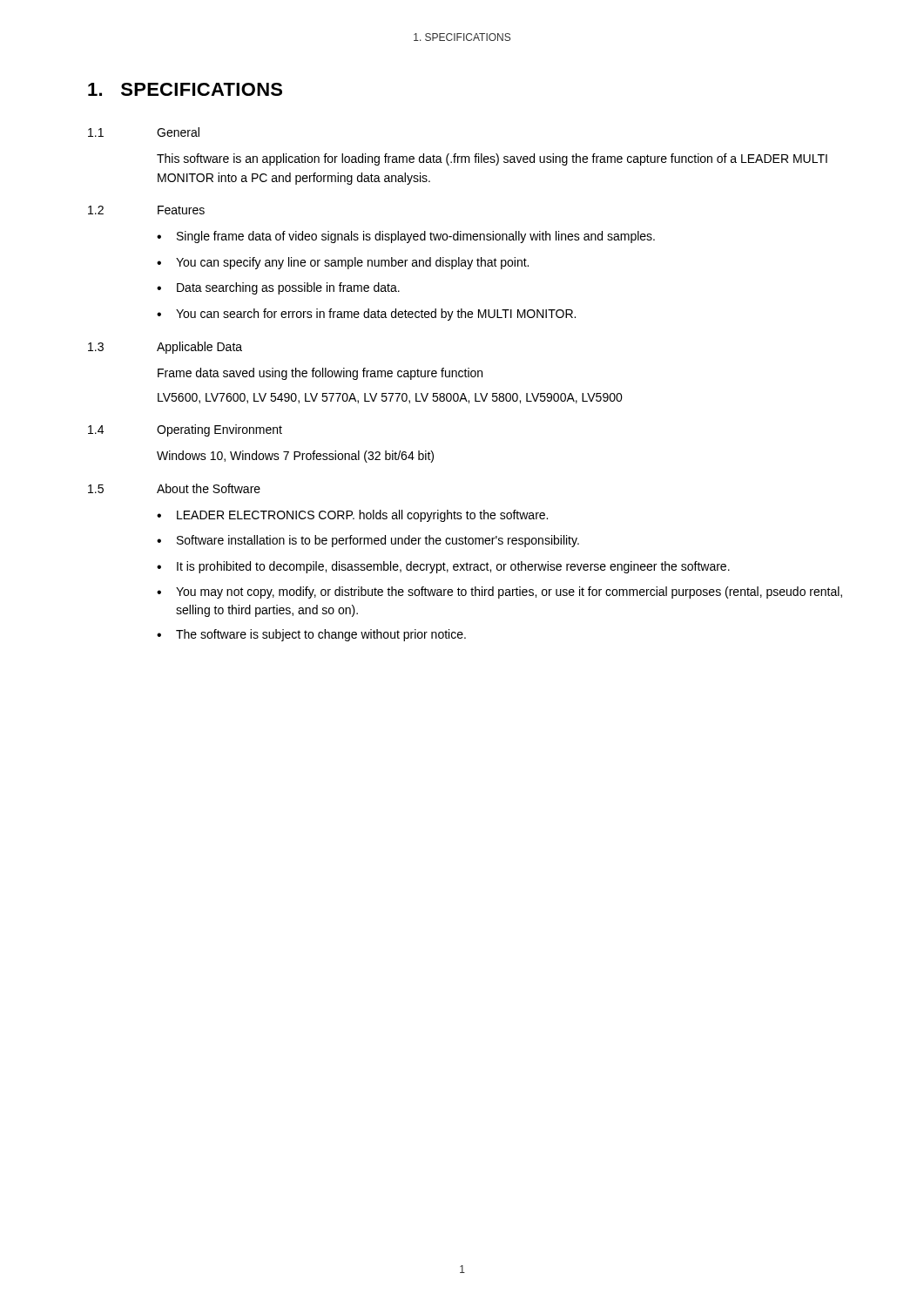This screenshot has width=924, height=1307.
Task: Where is the passage that starts "• It is prohibited to decompile, disassemble,"?
Action: [506, 567]
